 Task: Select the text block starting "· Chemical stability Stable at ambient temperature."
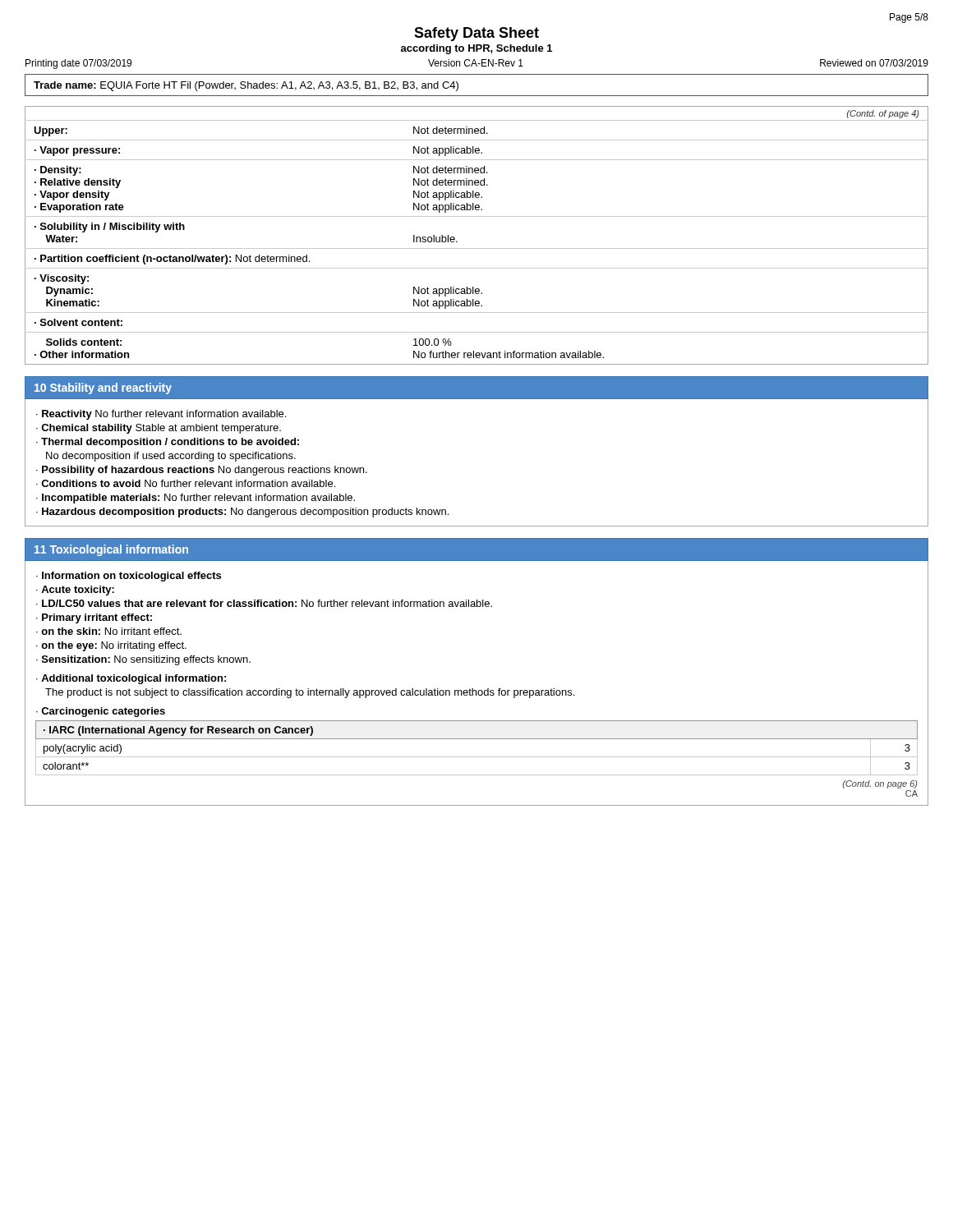(x=159, y=428)
